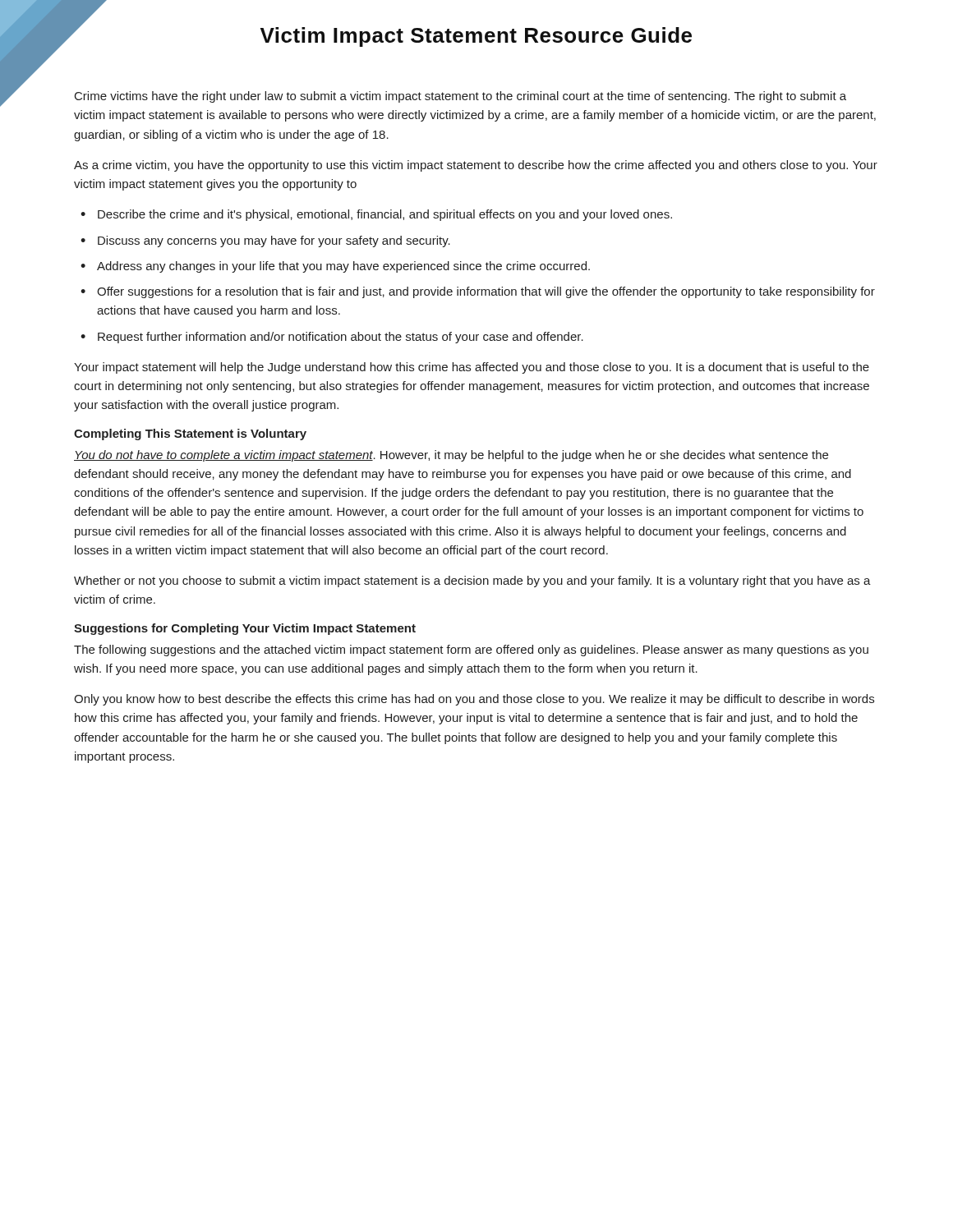Find the block on this page that starts "Discuss any concerns you may have"
The height and width of the screenshot is (1232, 953).
tap(274, 240)
